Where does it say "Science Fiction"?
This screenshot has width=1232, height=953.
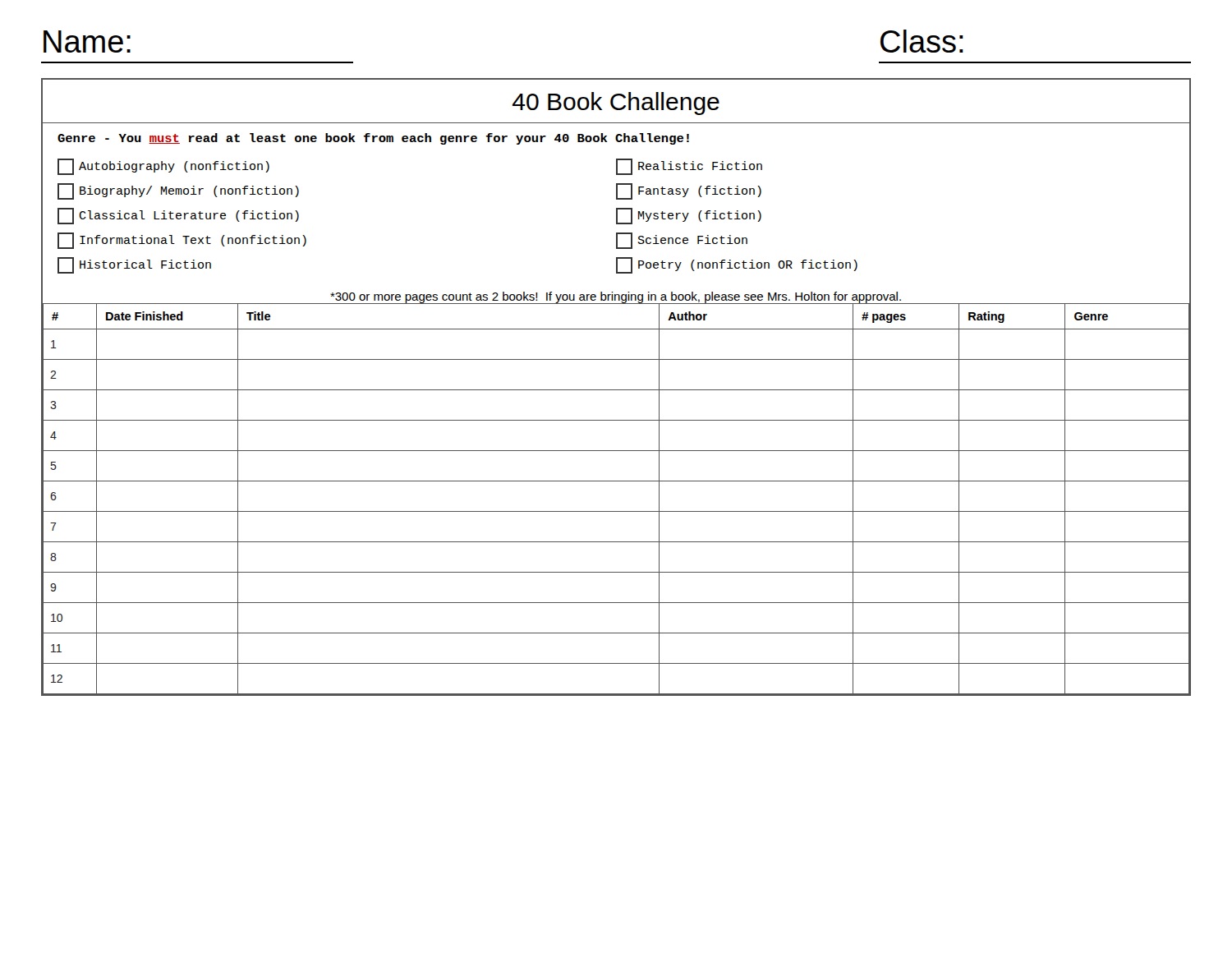pos(682,241)
